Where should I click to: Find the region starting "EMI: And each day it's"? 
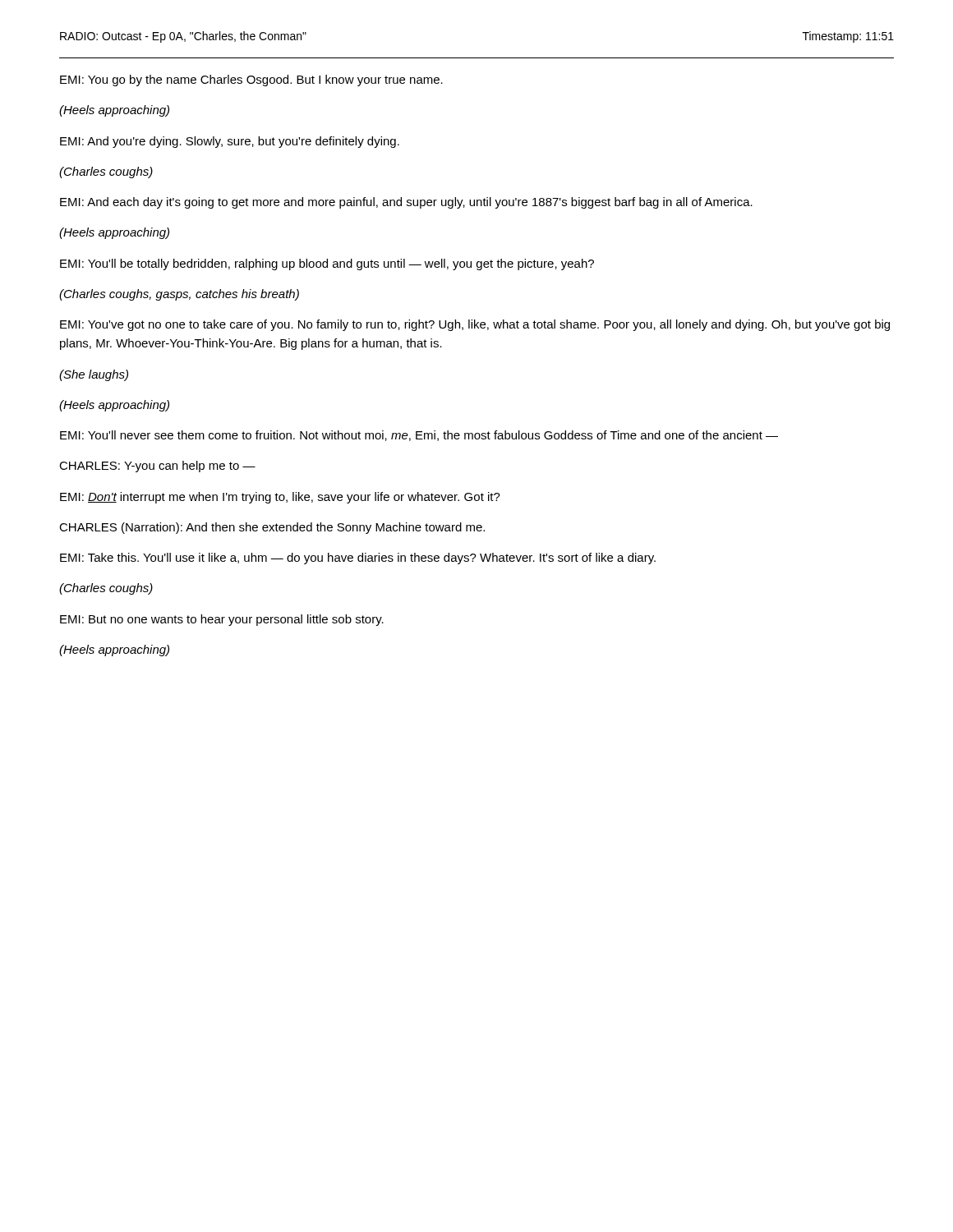[x=406, y=202]
